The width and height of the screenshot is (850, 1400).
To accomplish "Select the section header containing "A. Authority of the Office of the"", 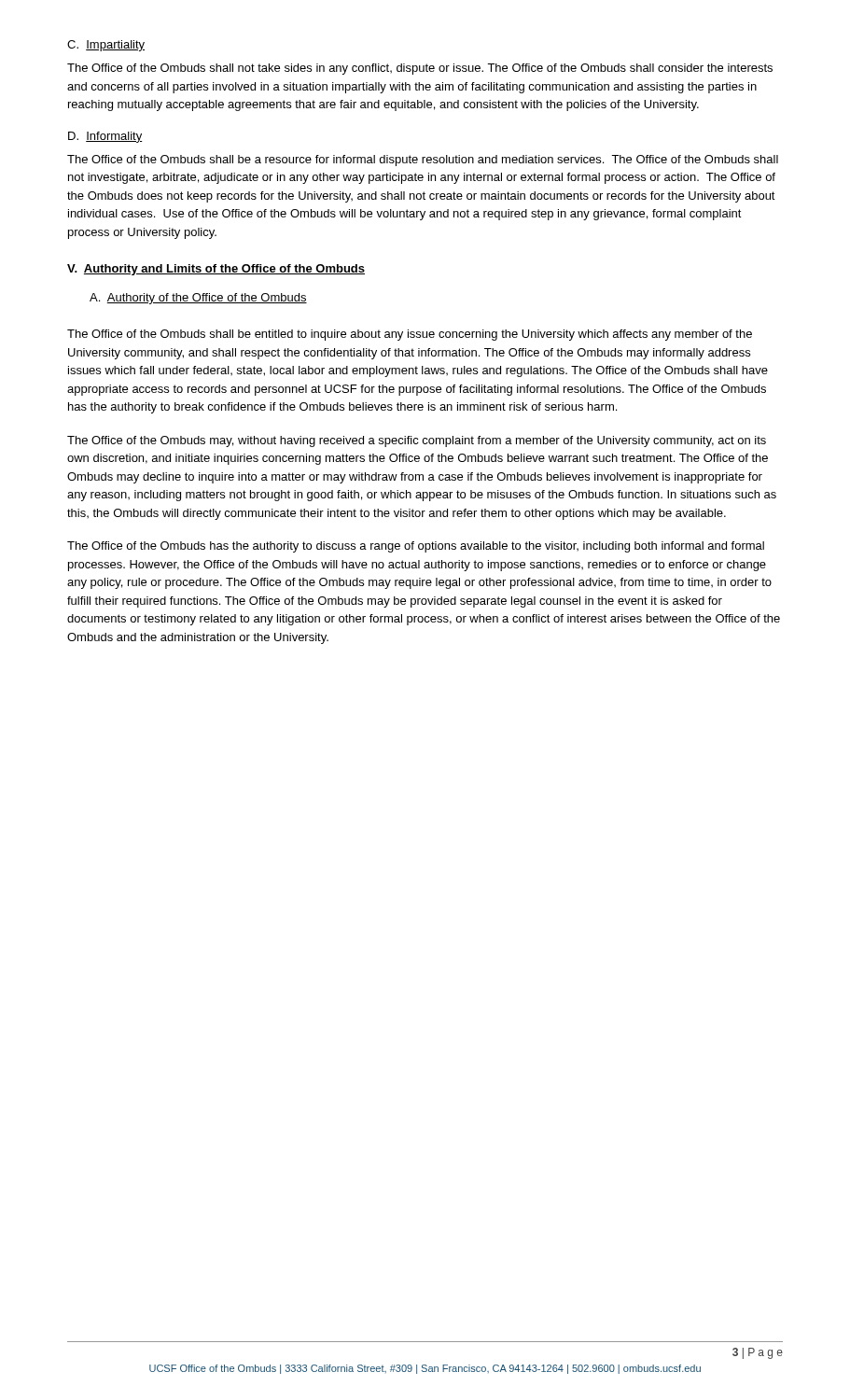I will tap(200, 297).
